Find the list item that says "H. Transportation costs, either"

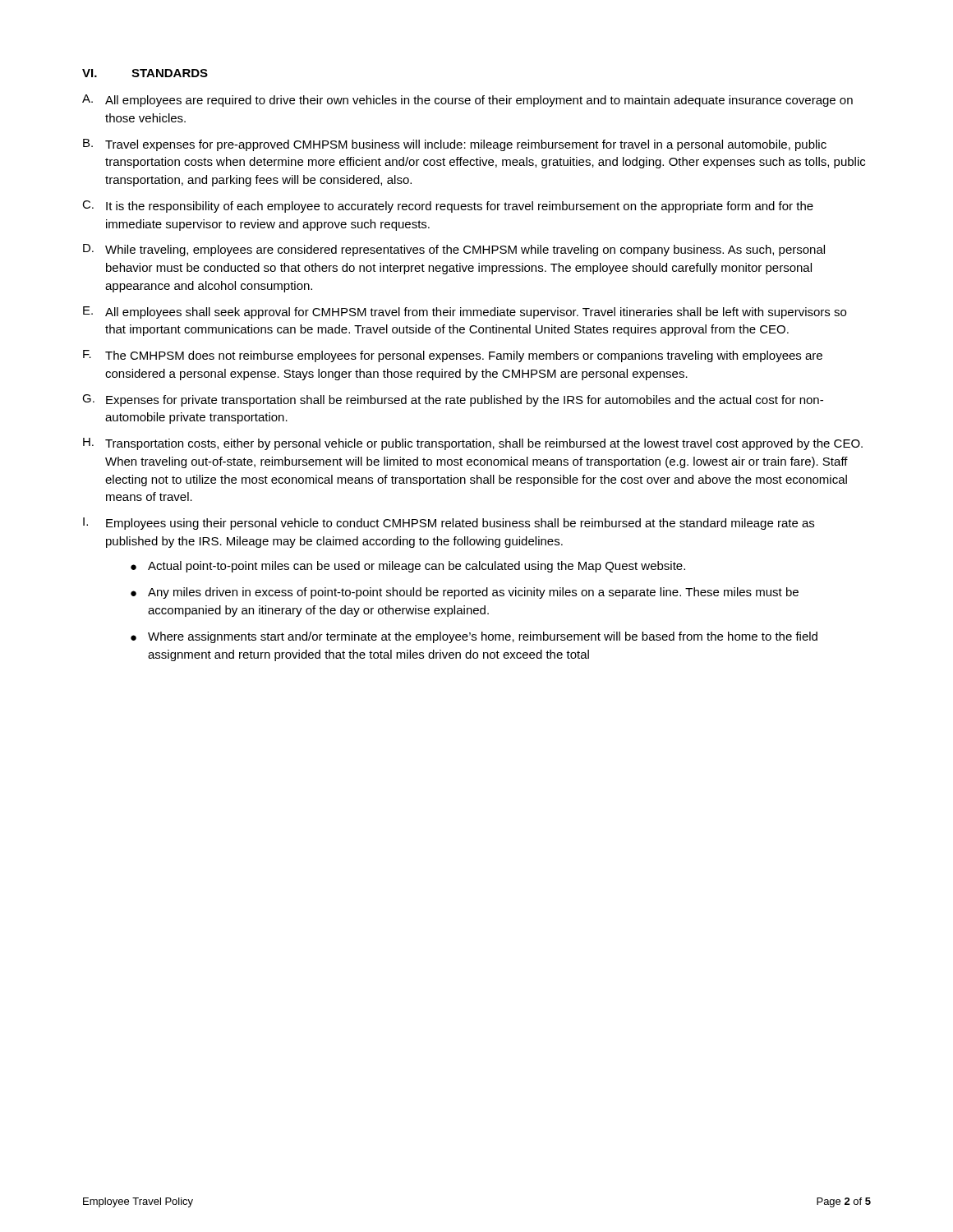coord(476,470)
